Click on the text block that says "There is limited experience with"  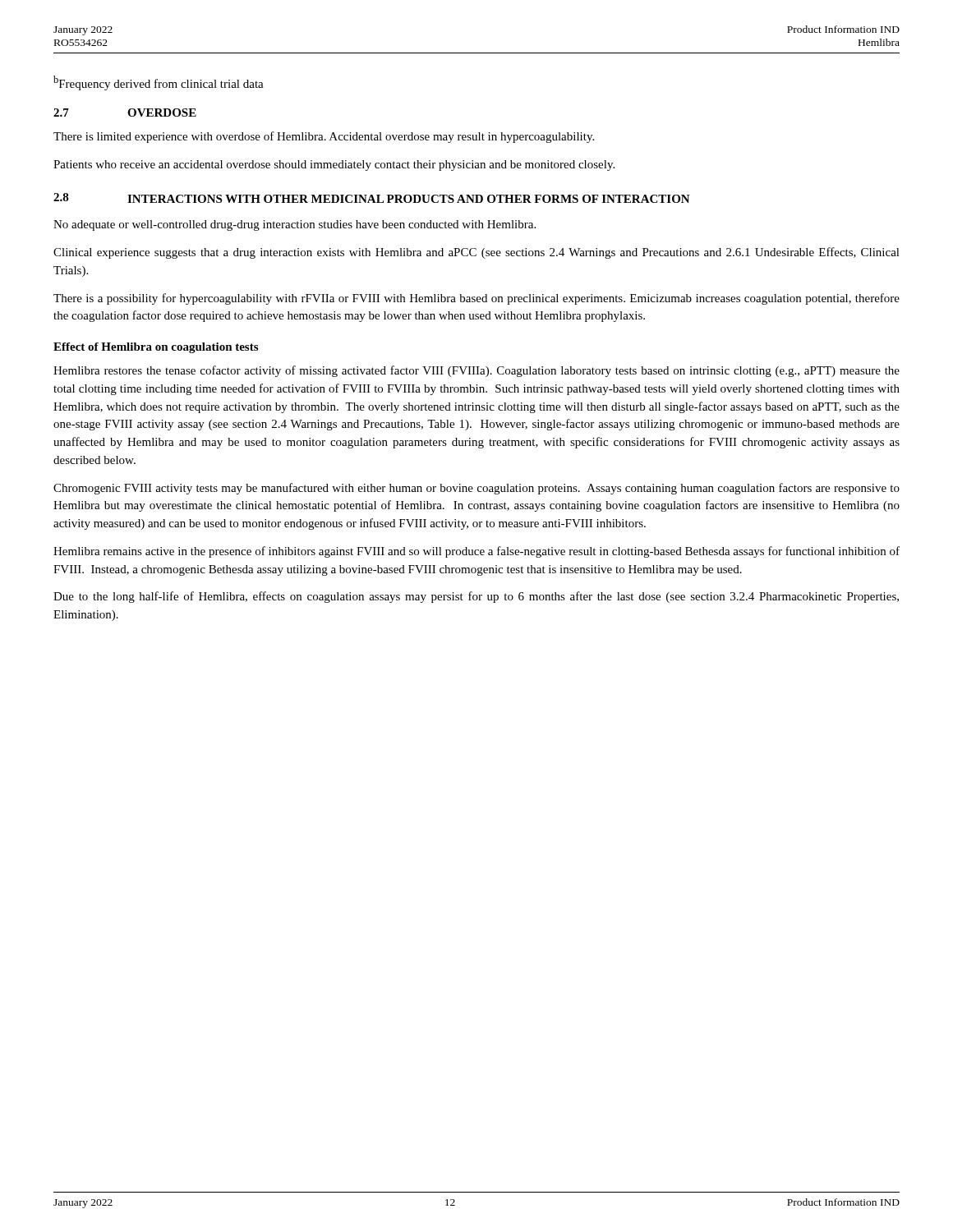[x=324, y=136]
